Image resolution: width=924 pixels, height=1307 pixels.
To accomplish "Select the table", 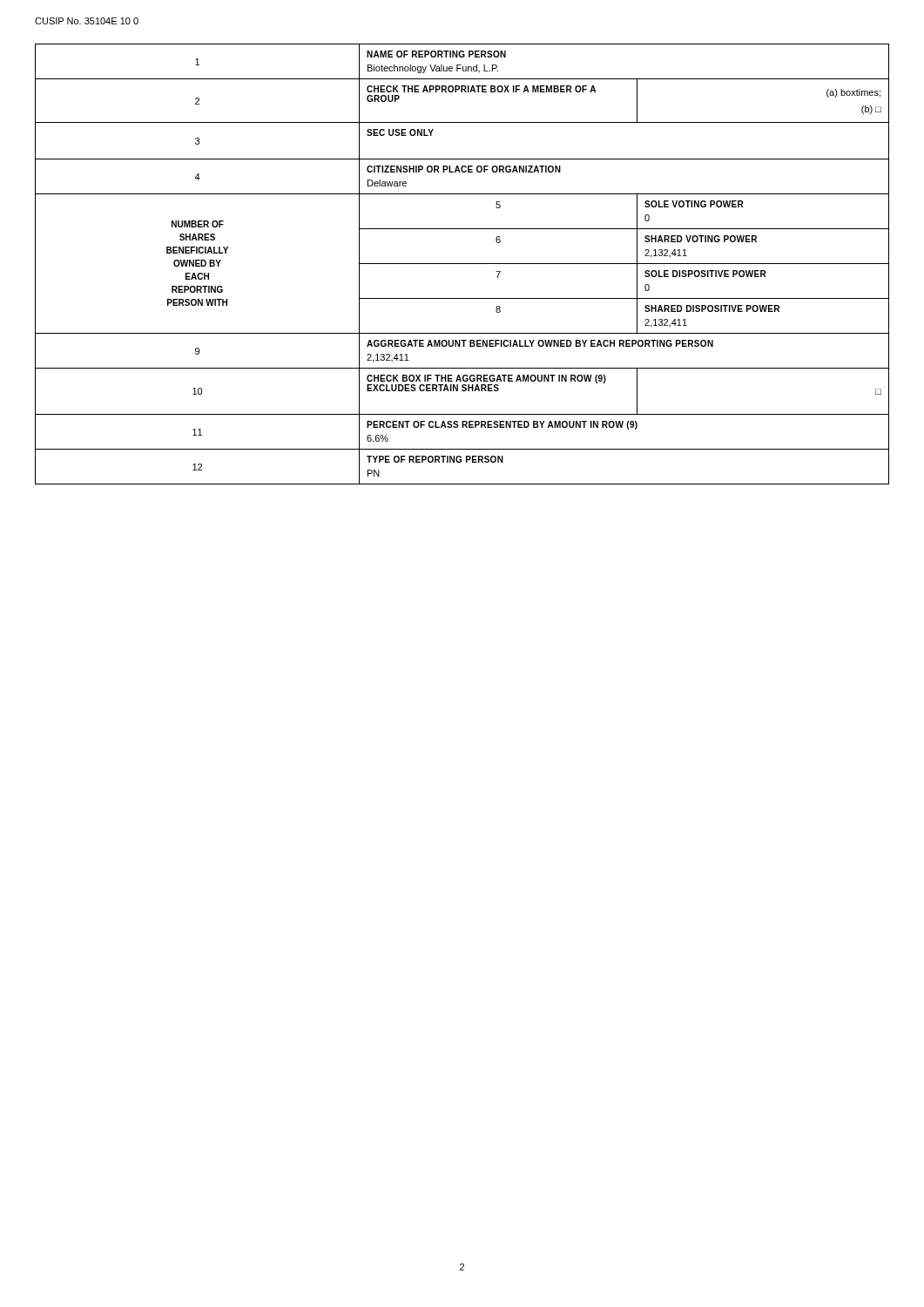I will coord(462,264).
